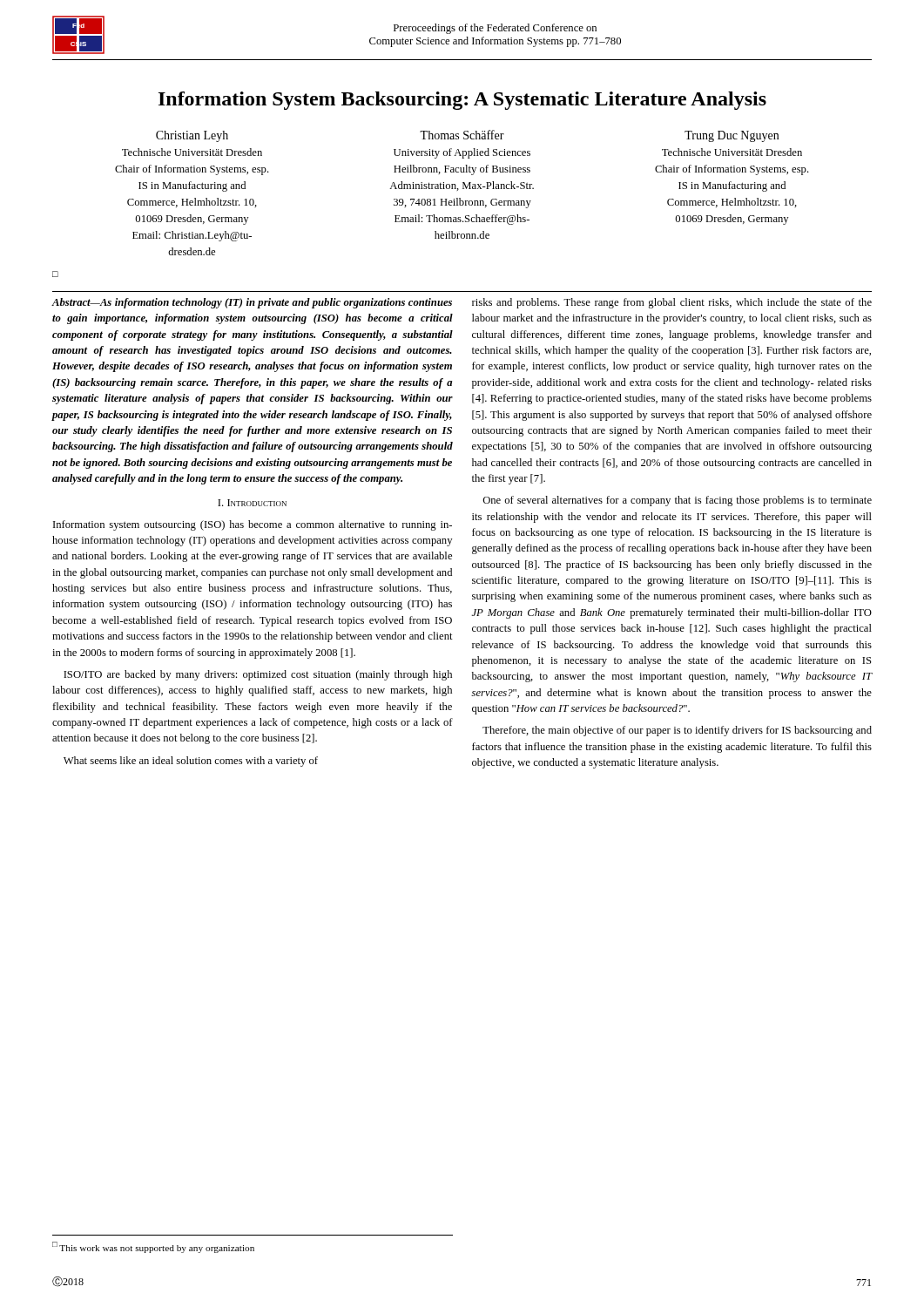Find the region starting "Information System Backsourcing: A Systematic"
Screen dimensions: 1307x924
[x=462, y=97]
